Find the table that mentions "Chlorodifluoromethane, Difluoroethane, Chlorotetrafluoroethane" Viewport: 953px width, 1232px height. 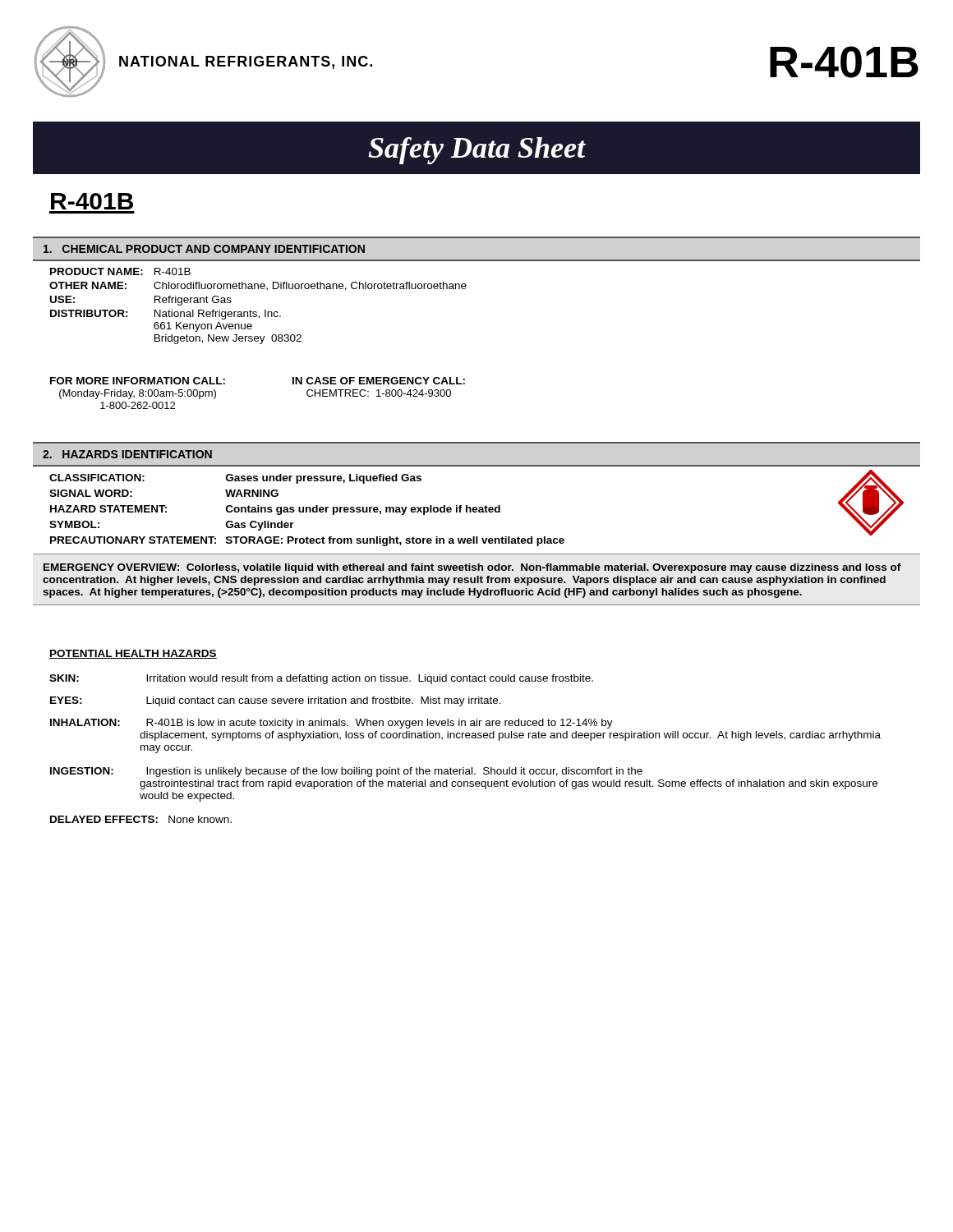(476, 305)
